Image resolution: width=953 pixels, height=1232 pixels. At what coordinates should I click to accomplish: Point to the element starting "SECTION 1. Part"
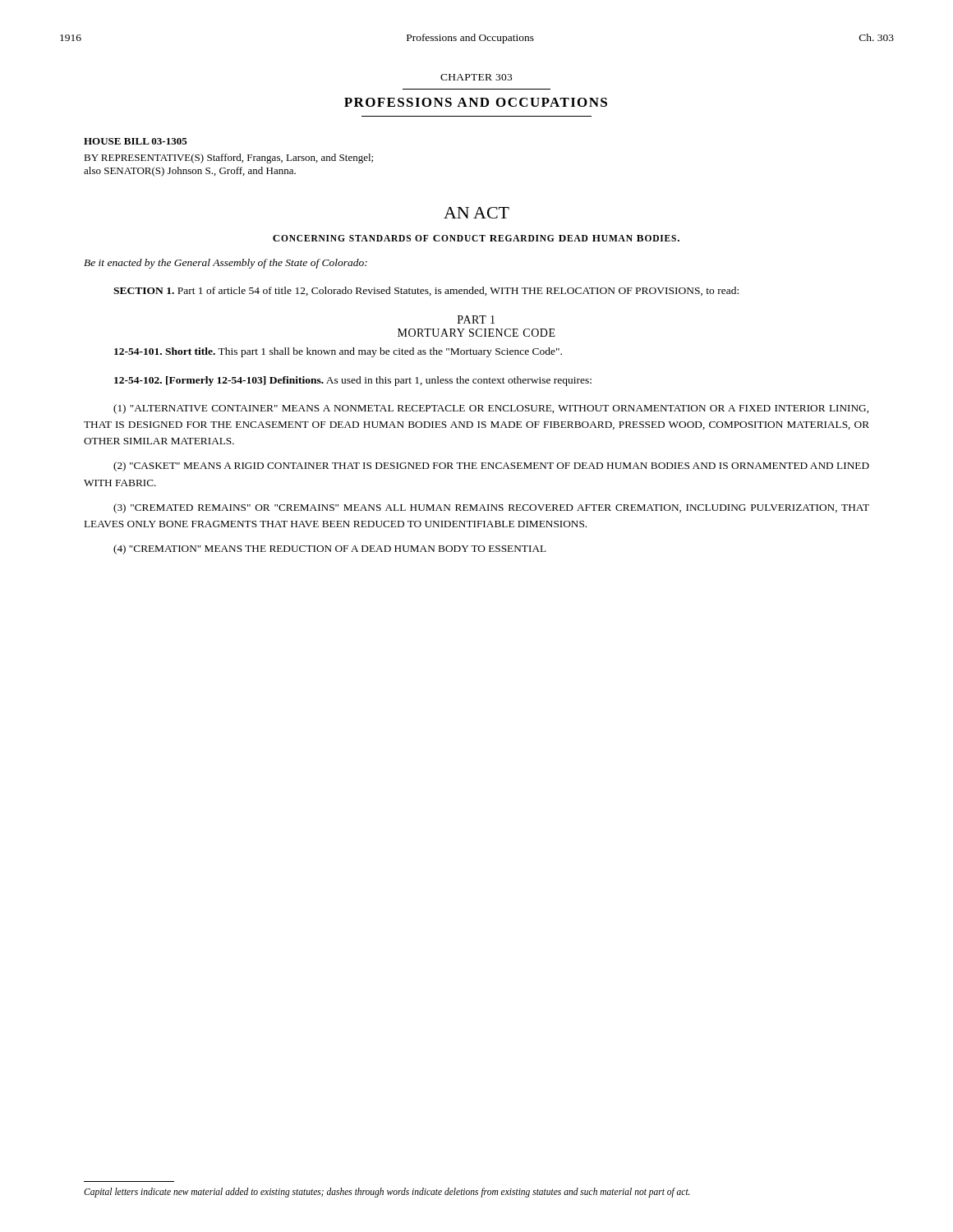point(426,290)
